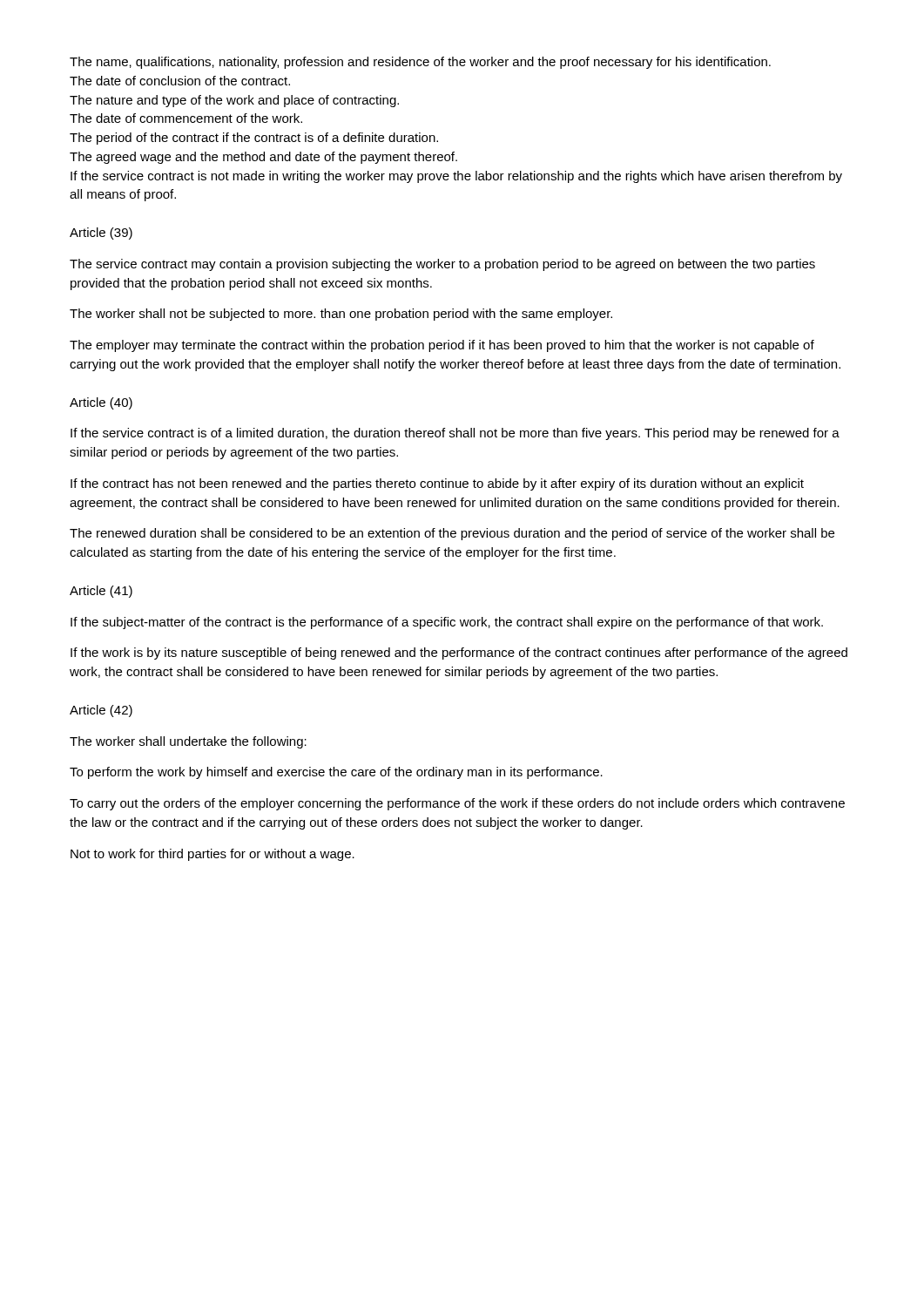The height and width of the screenshot is (1307, 924).
Task: Select the text block with the text "The name, qualifications, nationality,"
Action: [420, 63]
